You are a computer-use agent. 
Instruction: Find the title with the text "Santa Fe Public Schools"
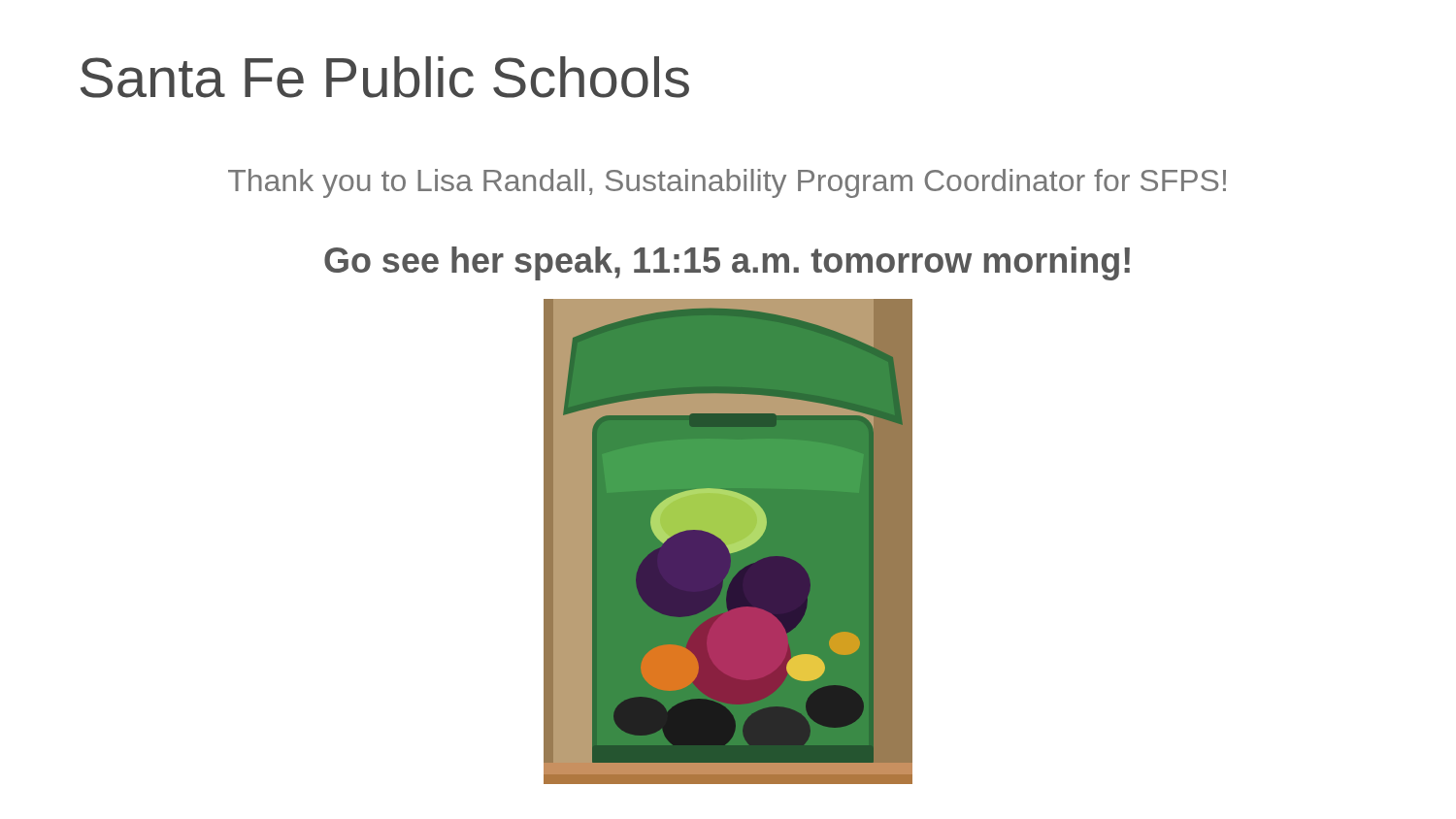(x=384, y=78)
